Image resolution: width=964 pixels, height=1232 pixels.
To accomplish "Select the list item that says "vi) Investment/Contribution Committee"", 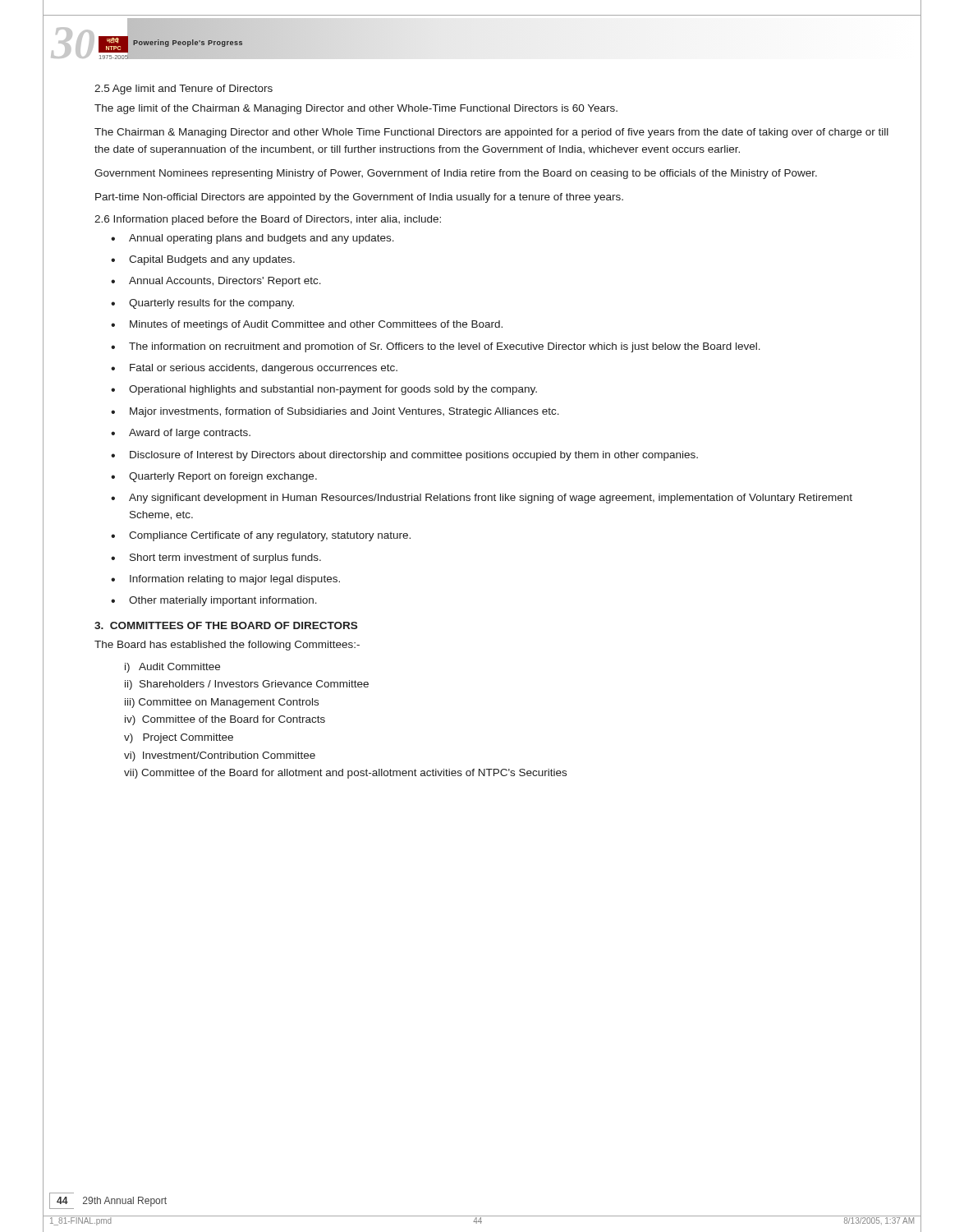I will pyautogui.click(x=220, y=755).
